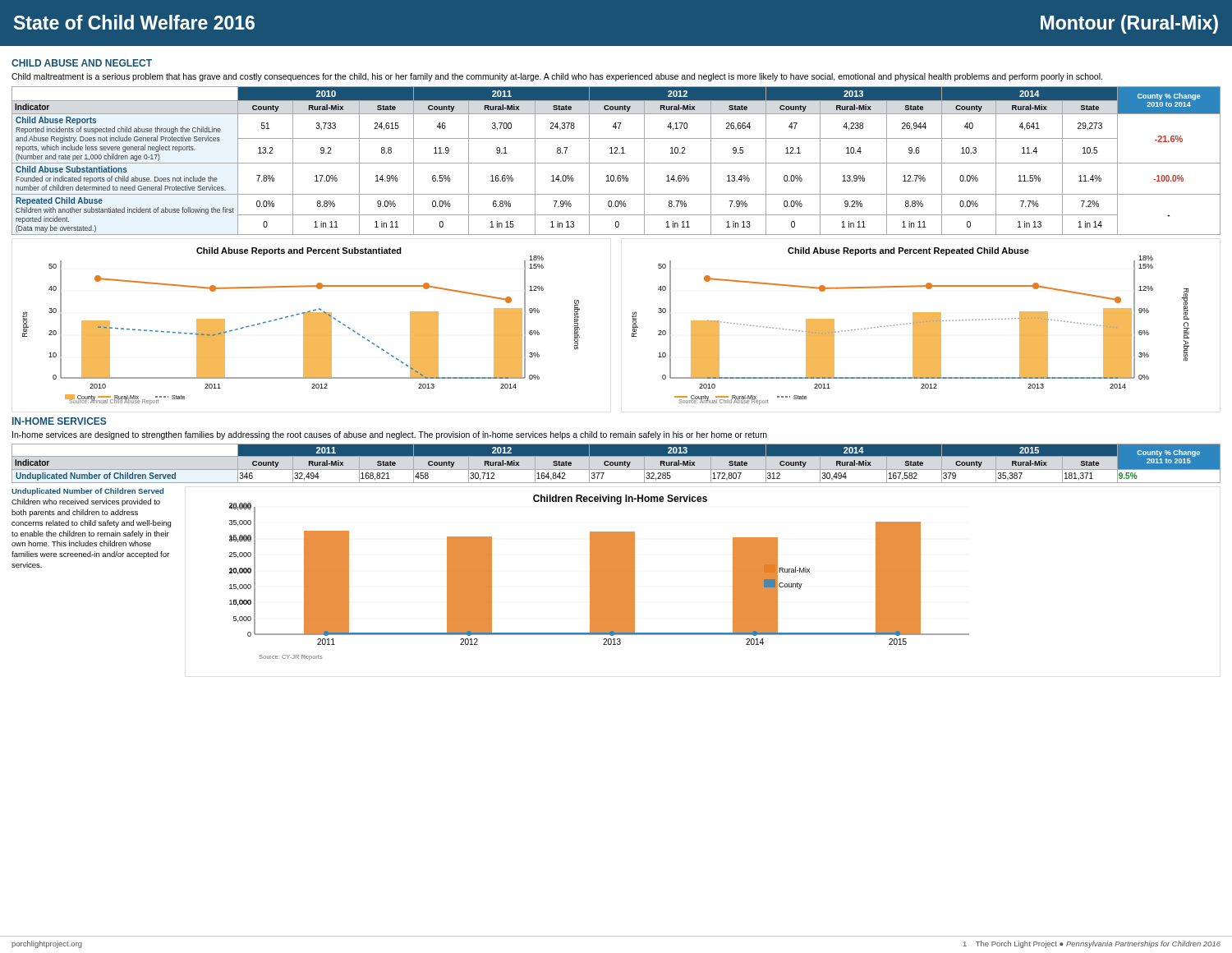Click on the text block with the text "Unduplicated Number of Children Served Children who received"

91,528
